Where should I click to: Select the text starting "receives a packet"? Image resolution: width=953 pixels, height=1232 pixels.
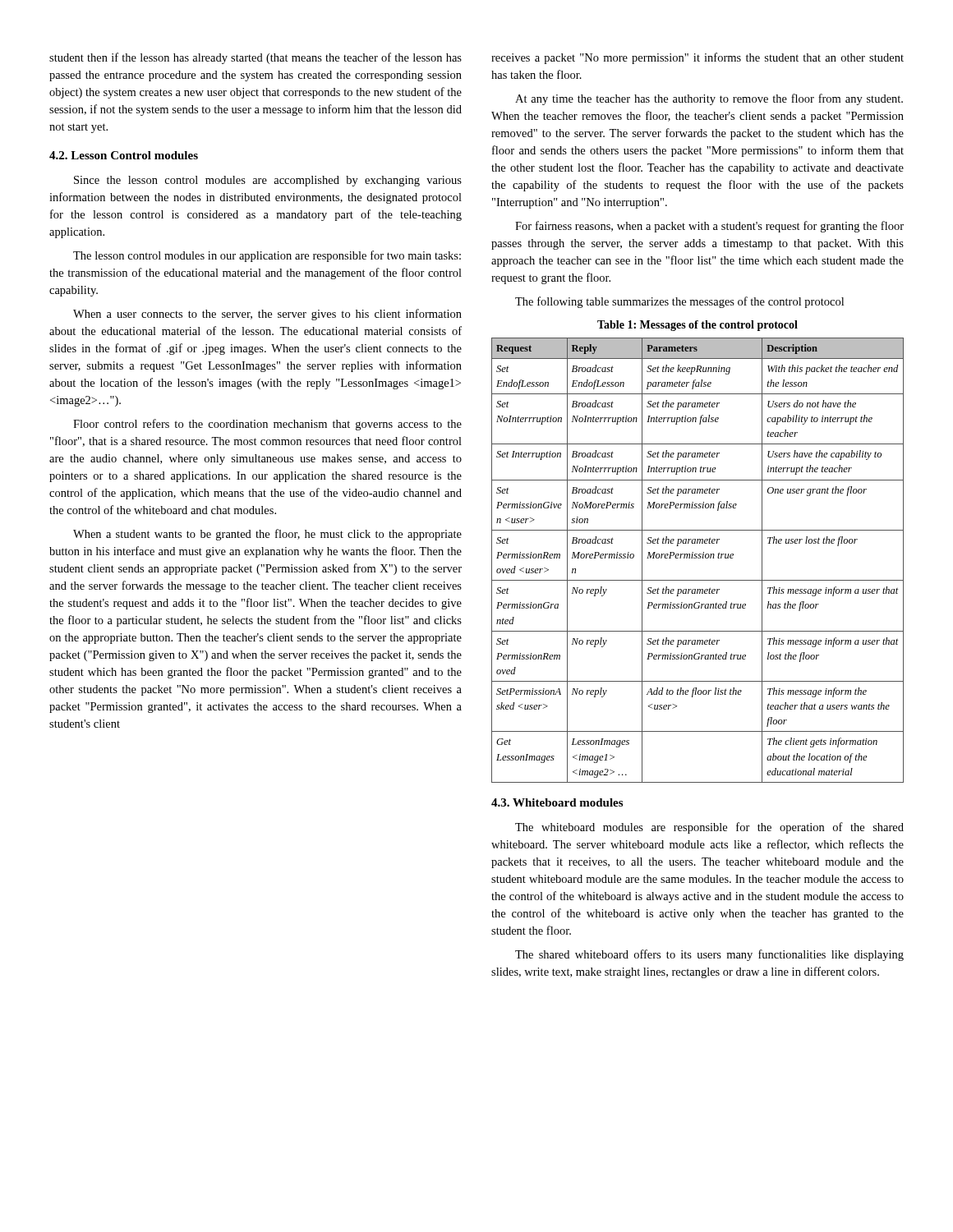[x=698, y=180]
